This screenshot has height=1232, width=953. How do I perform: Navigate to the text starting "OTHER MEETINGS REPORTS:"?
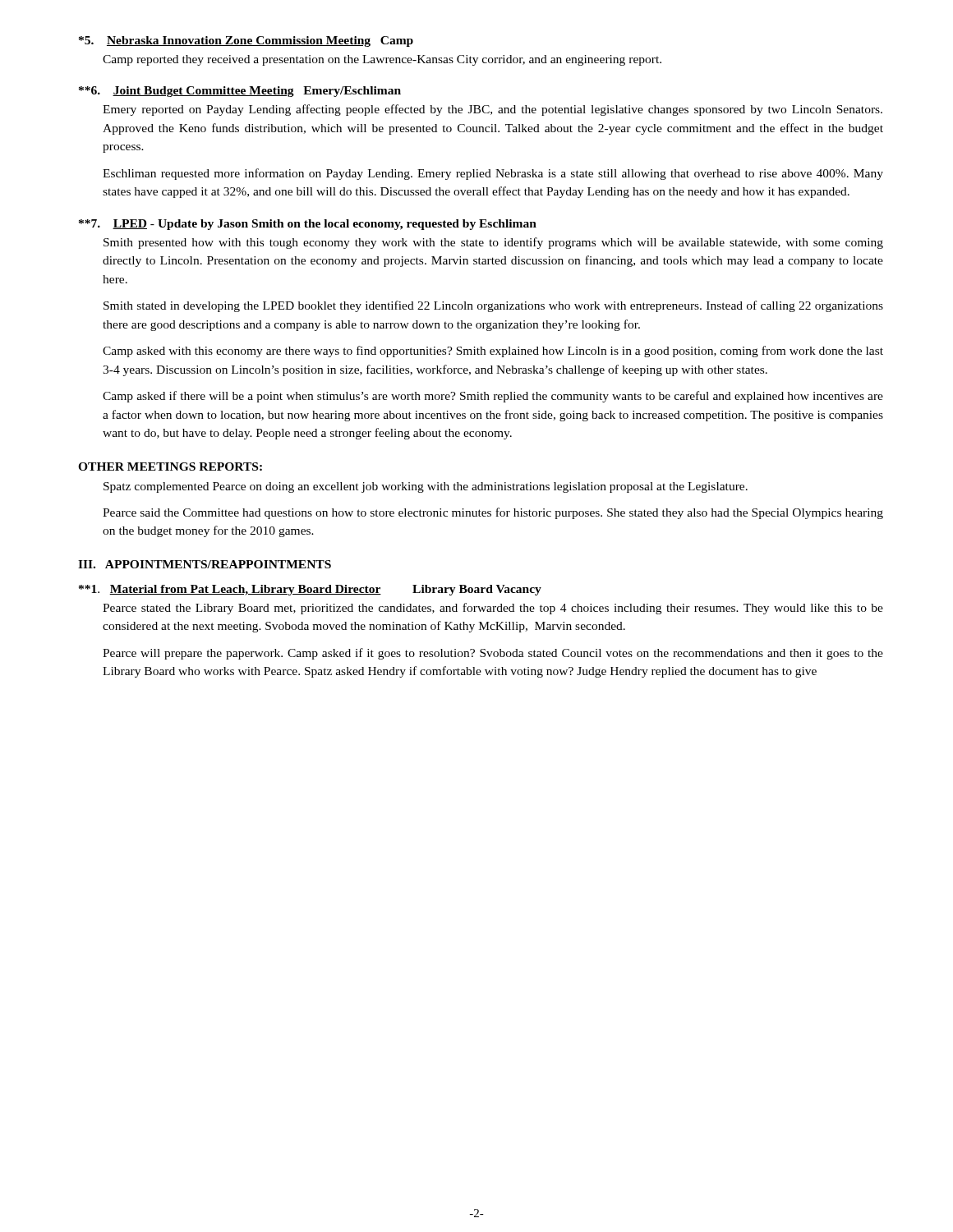coord(171,466)
